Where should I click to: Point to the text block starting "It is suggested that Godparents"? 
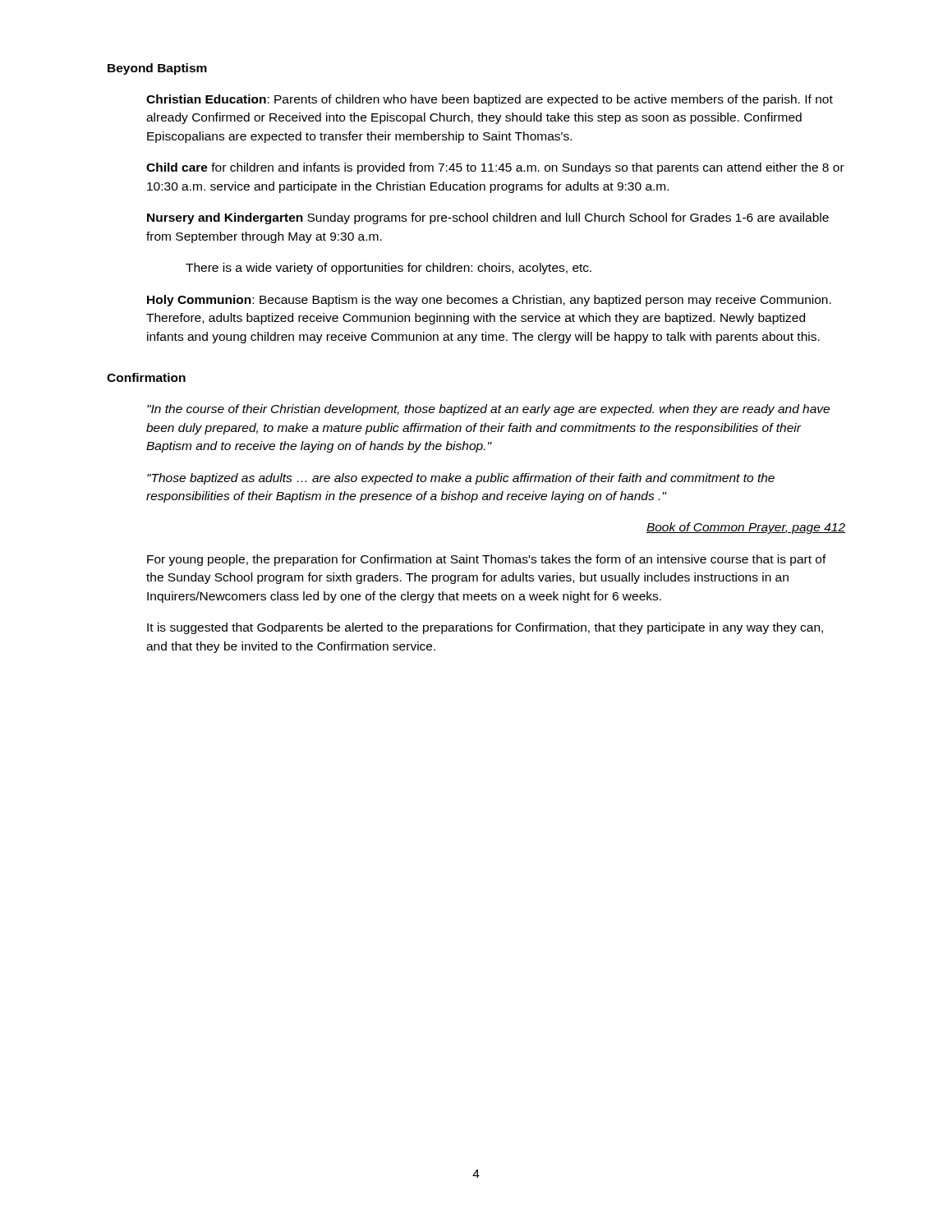click(x=476, y=637)
